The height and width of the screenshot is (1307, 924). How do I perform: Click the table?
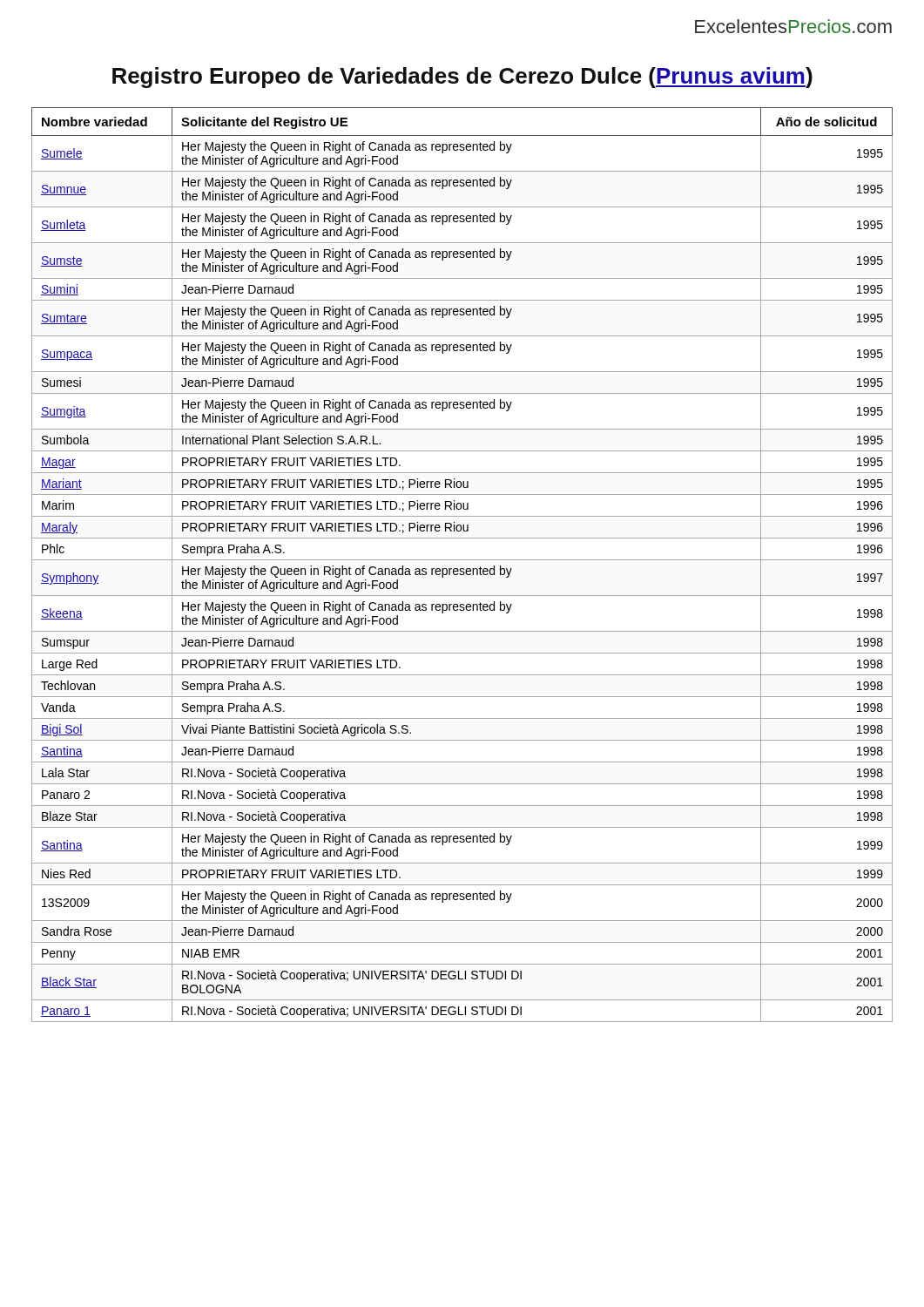tap(462, 565)
